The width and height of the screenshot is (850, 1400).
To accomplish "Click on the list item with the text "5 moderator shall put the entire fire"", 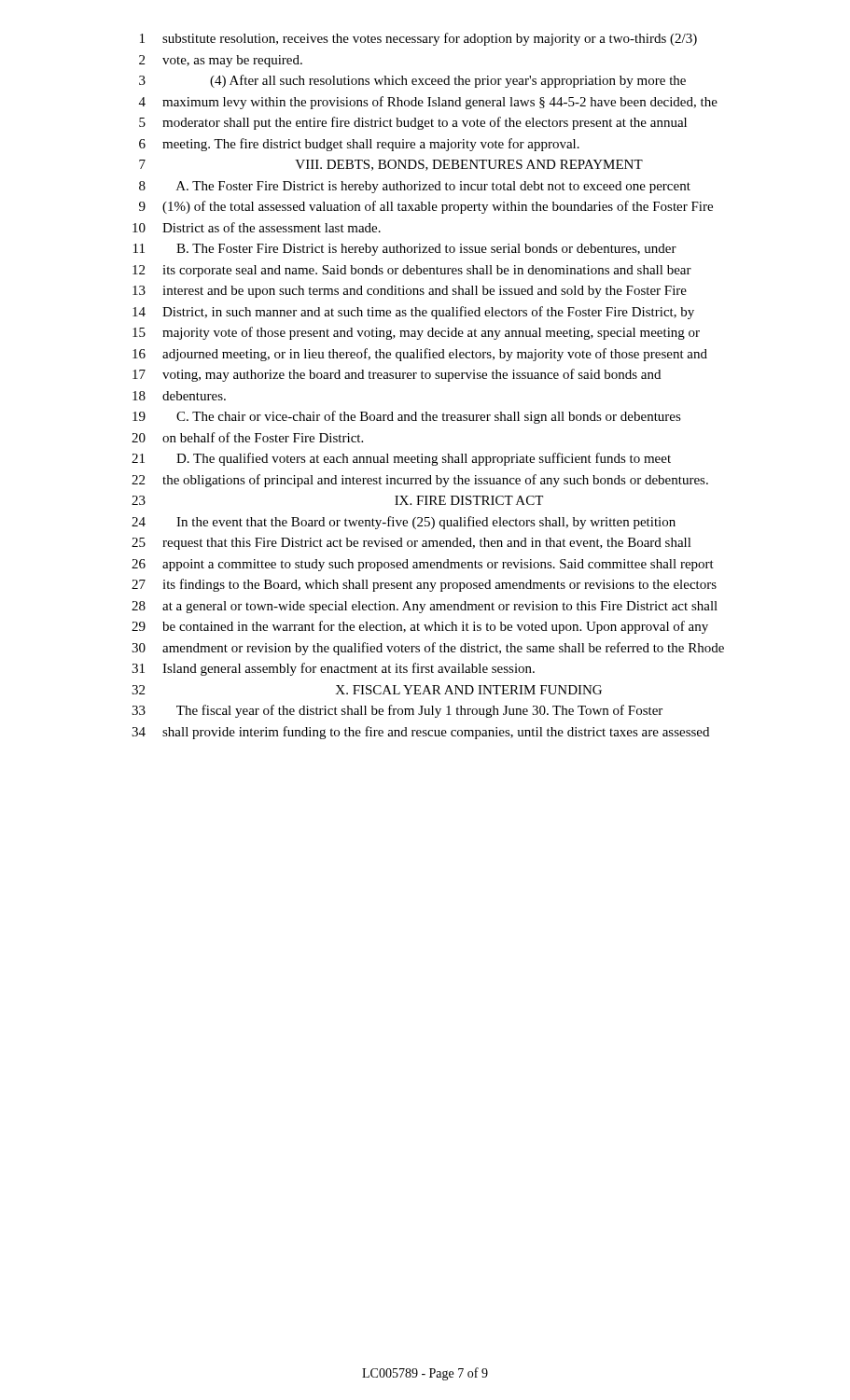I will (443, 122).
